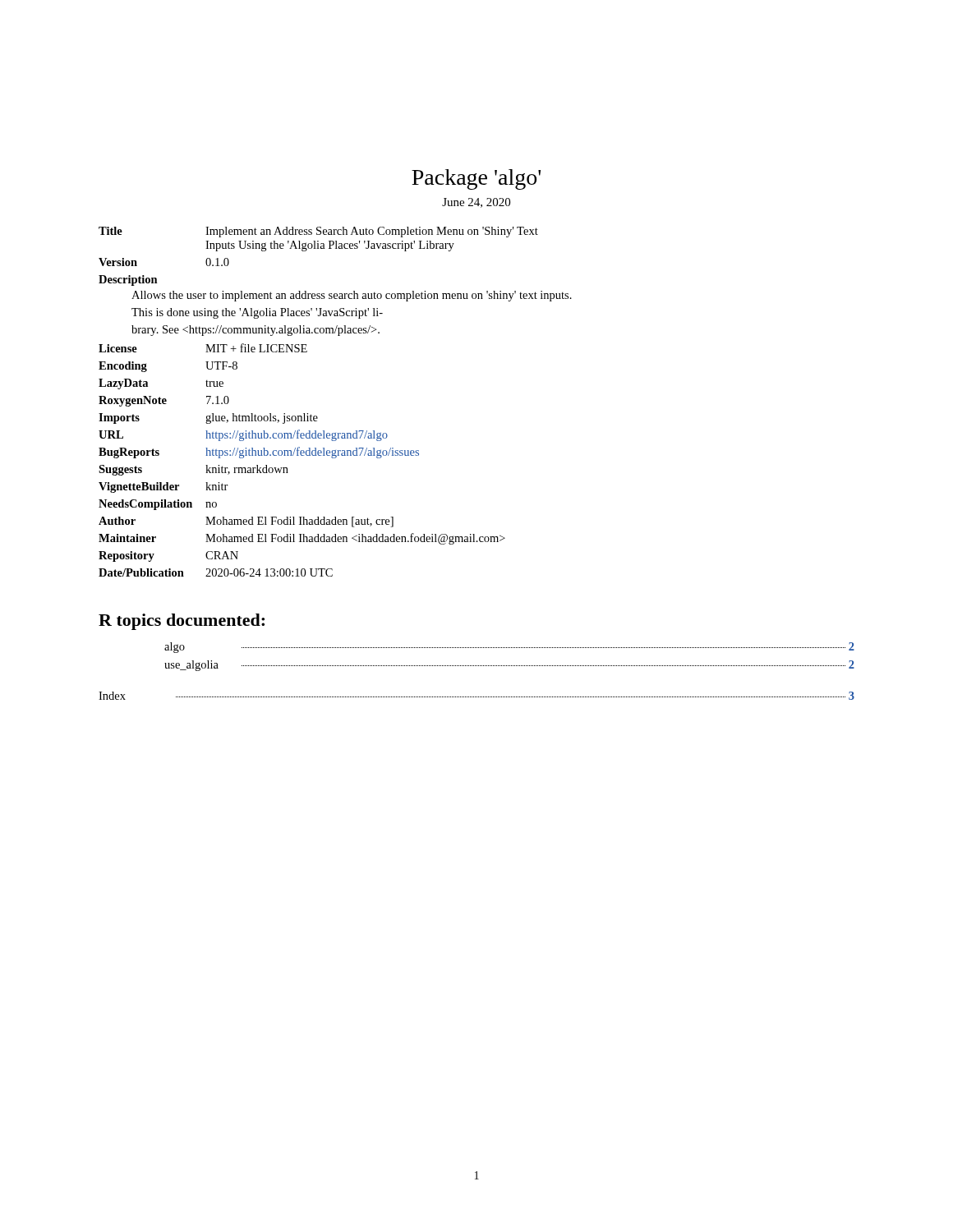Locate the text block that says "Title Implement an Address Search Auto Completion"
Screen dimensions: 1232x953
[x=318, y=238]
